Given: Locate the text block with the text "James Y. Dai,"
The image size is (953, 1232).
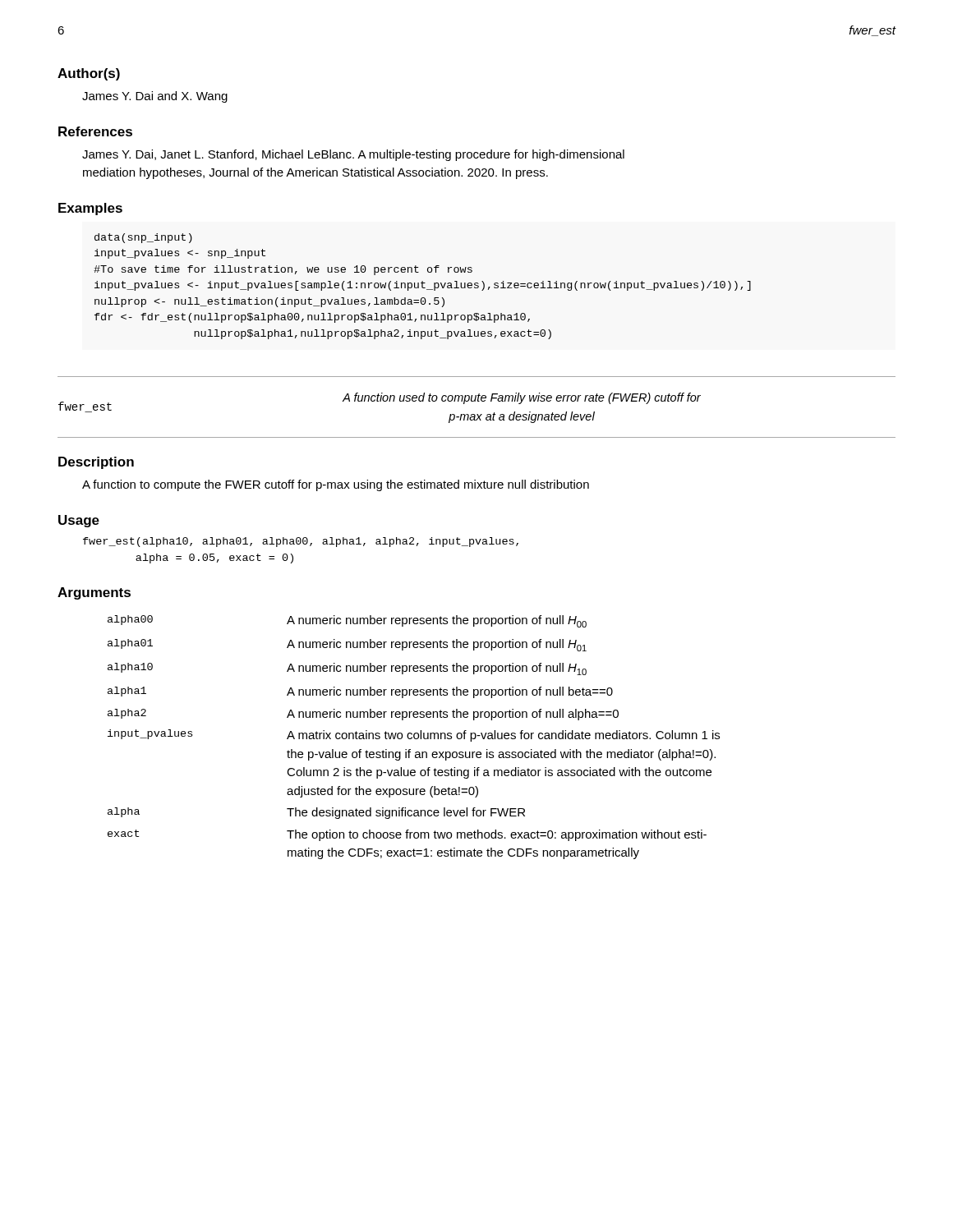Looking at the screenshot, I should click(x=354, y=163).
